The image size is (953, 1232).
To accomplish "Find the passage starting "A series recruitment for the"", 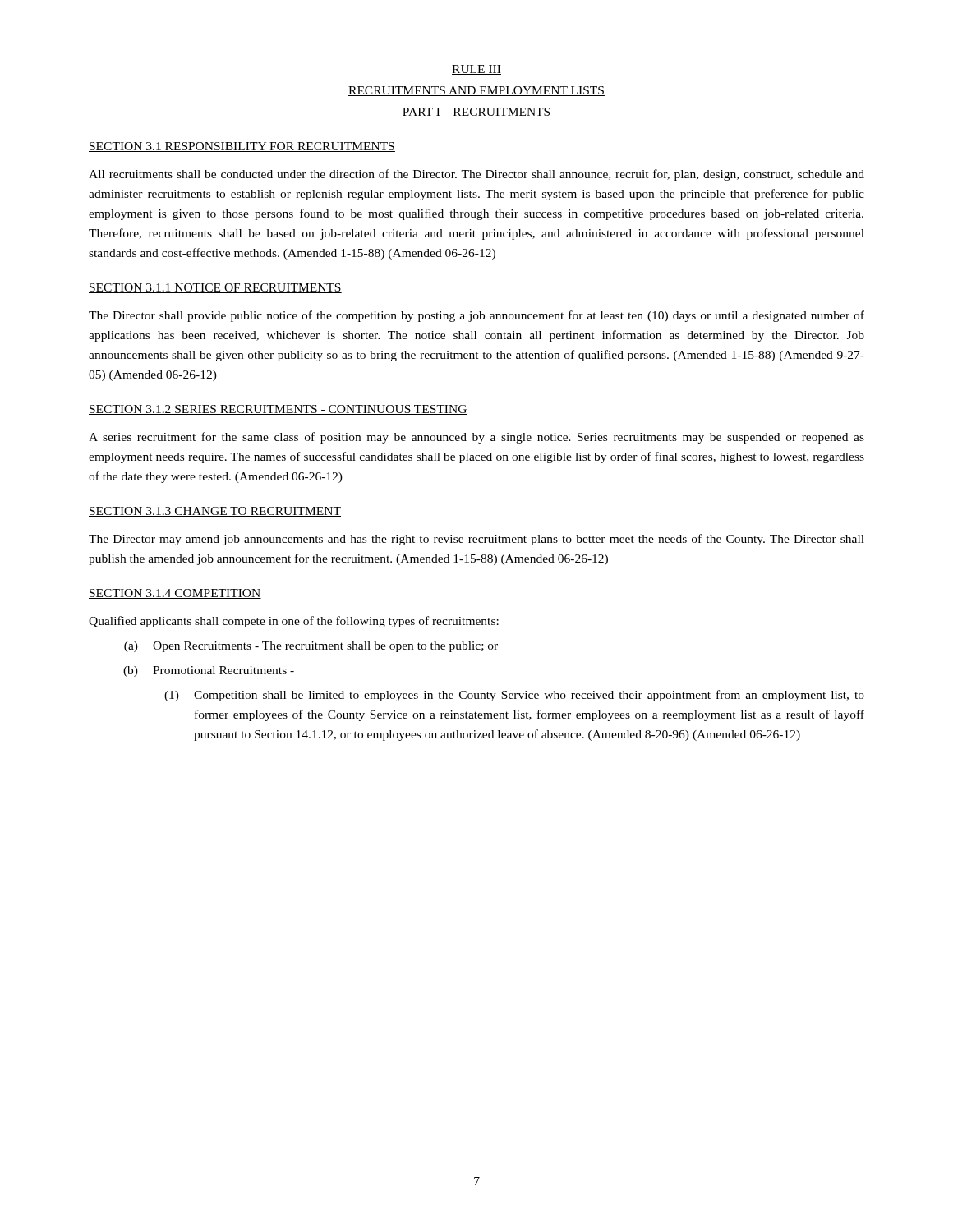I will point(476,456).
